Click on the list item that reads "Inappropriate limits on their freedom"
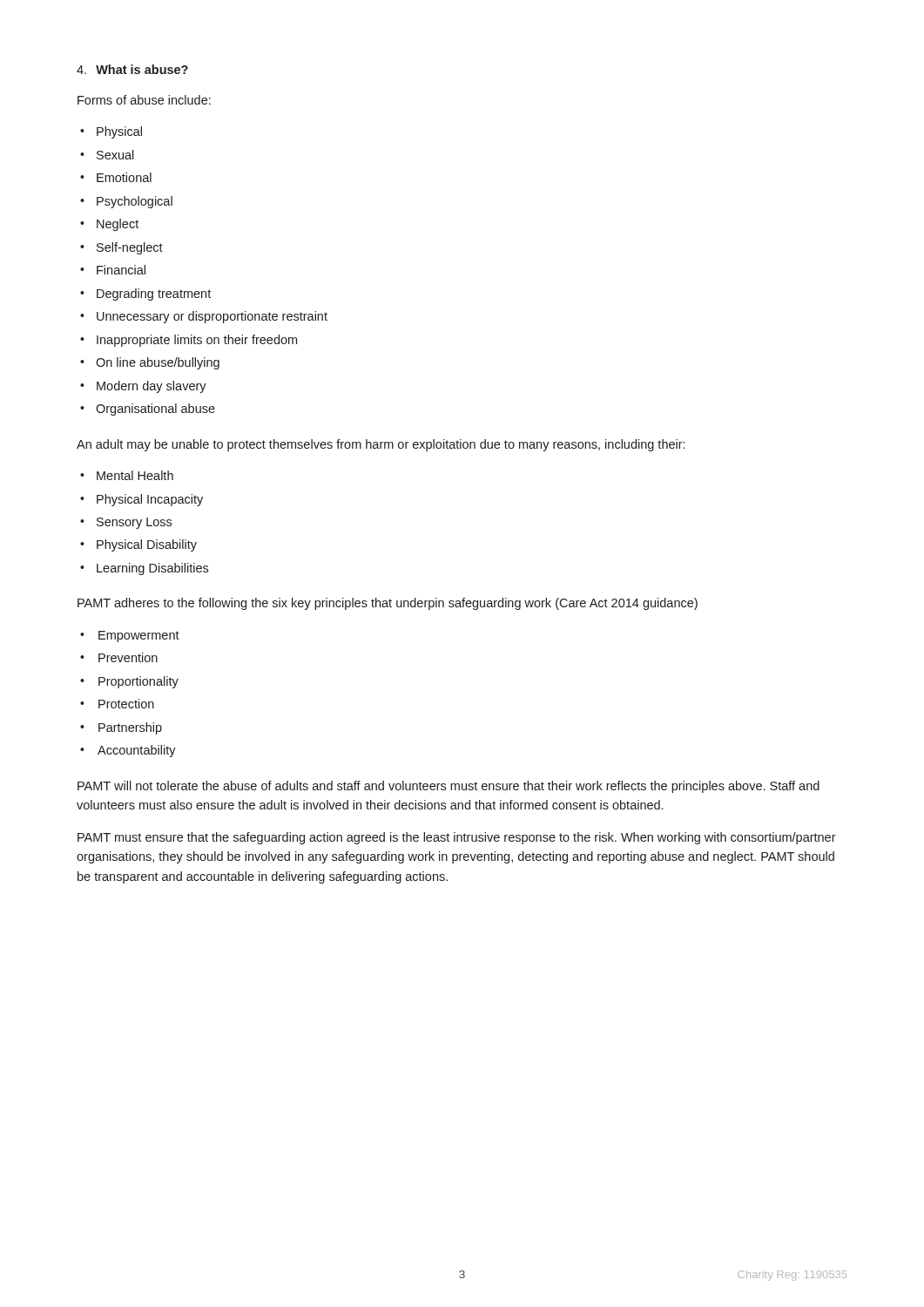This screenshot has height=1307, width=924. (x=197, y=340)
